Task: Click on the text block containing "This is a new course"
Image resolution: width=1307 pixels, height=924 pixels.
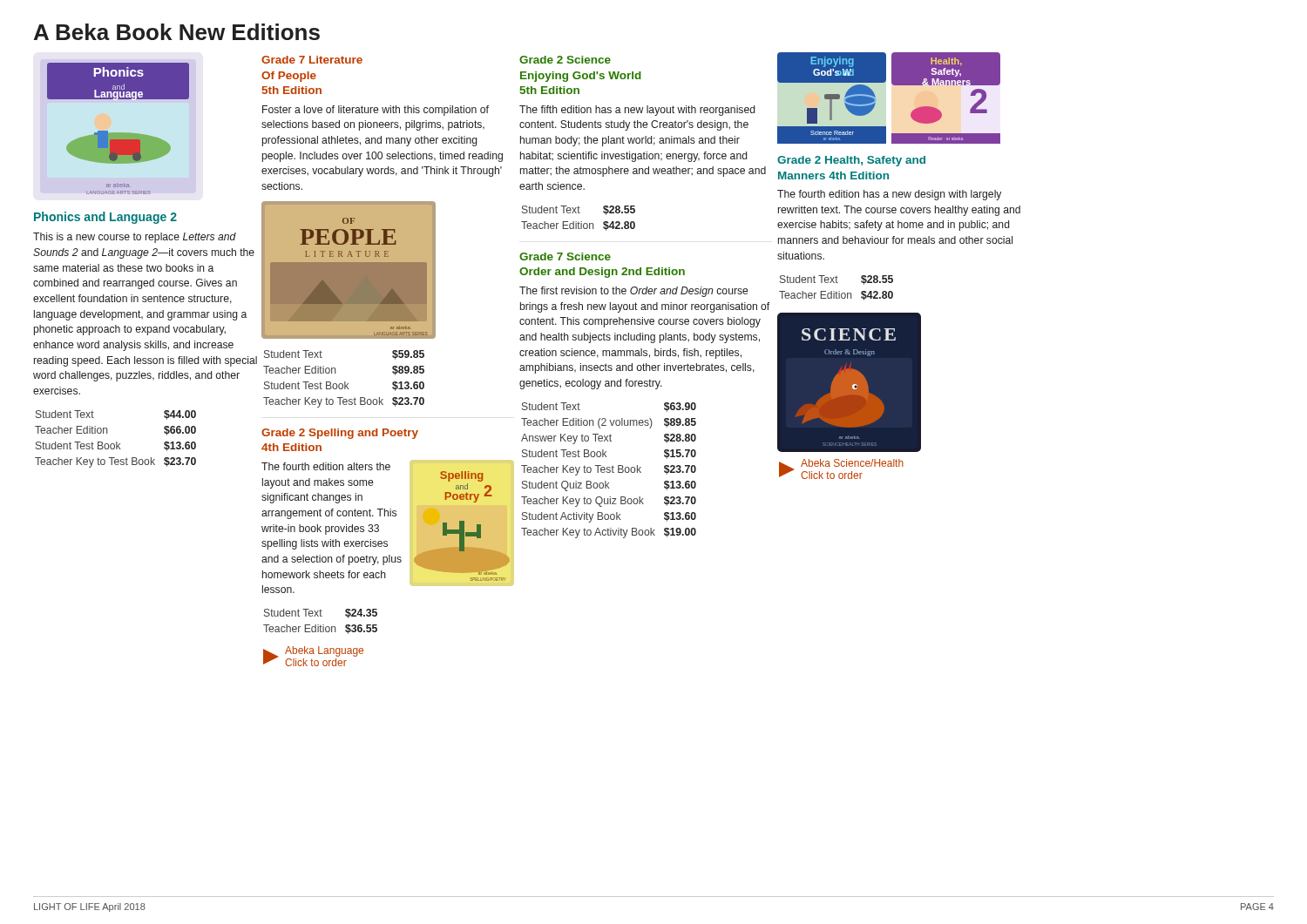Action: coord(146,315)
